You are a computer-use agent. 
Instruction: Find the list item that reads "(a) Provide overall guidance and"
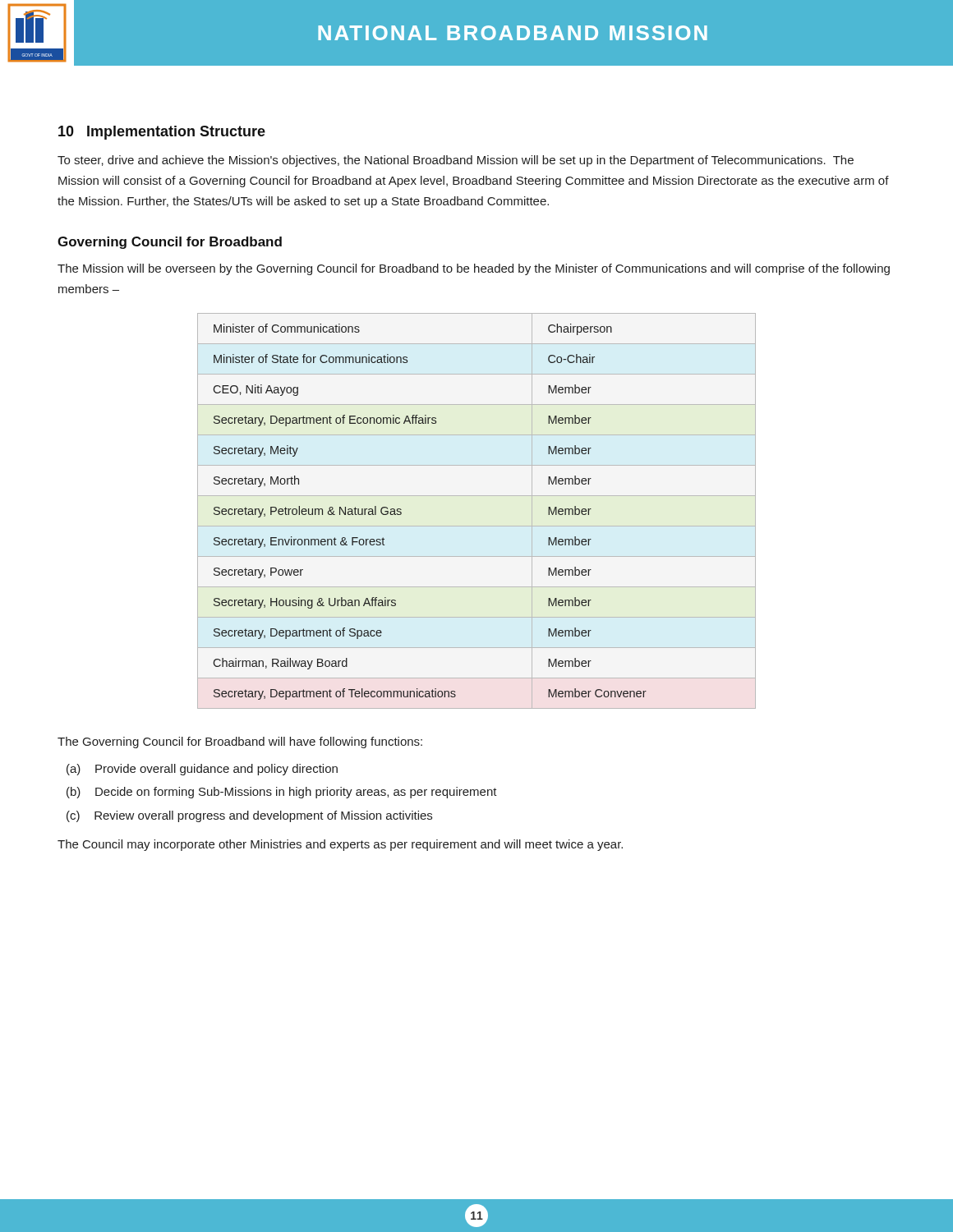(202, 768)
